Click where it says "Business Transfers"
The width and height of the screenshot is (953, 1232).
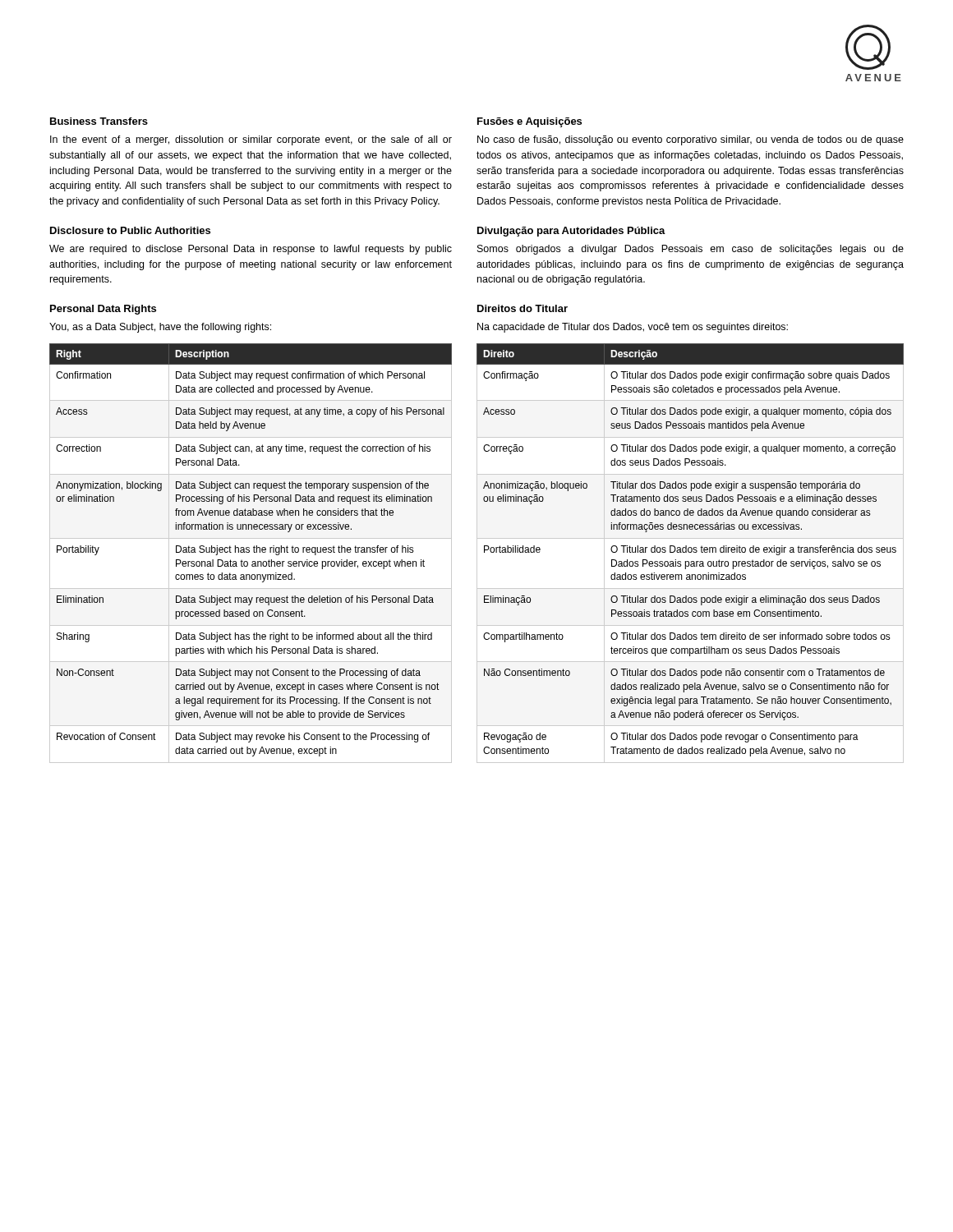[x=99, y=121]
